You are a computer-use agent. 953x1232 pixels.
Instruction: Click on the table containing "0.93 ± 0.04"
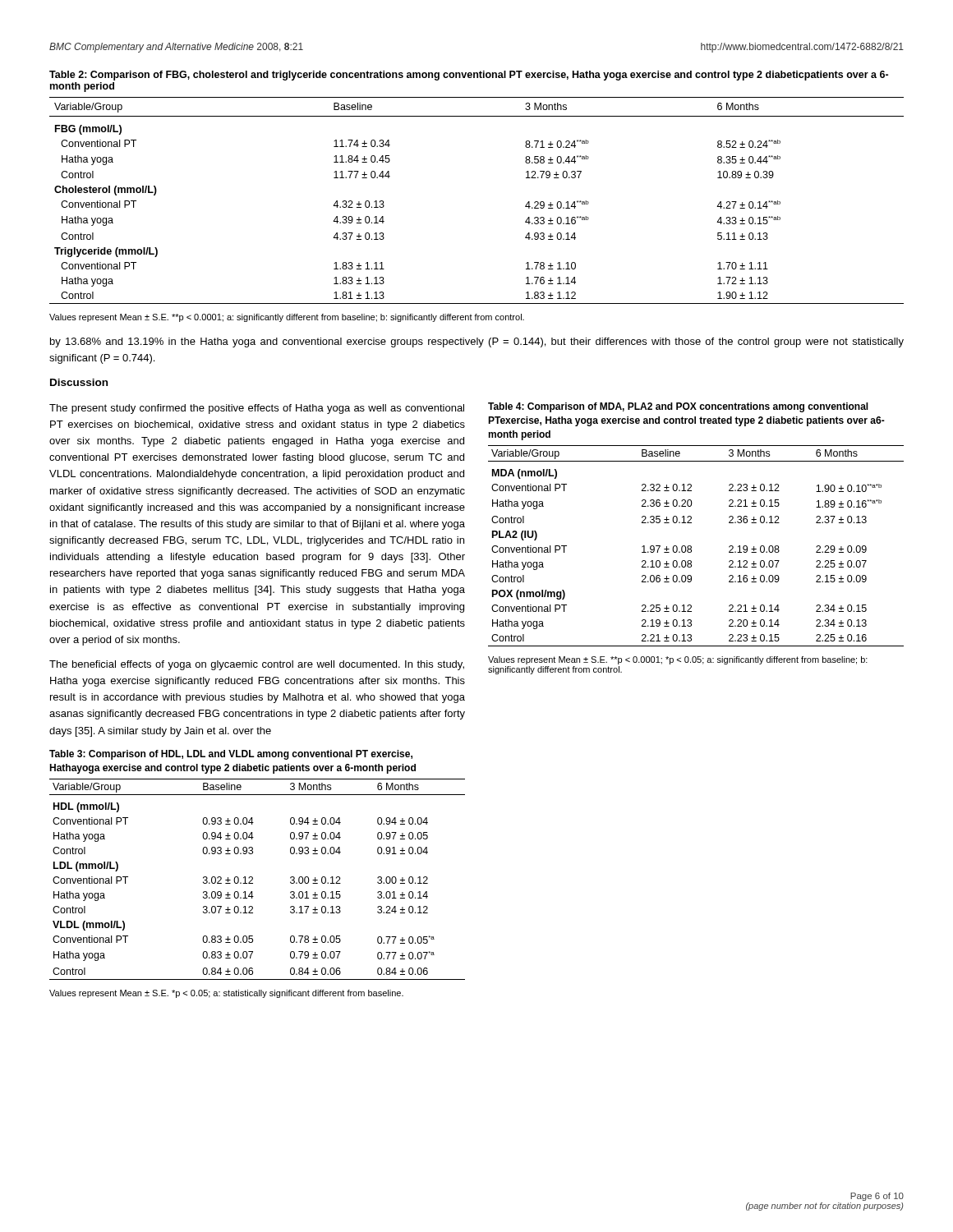[x=257, y=882]
